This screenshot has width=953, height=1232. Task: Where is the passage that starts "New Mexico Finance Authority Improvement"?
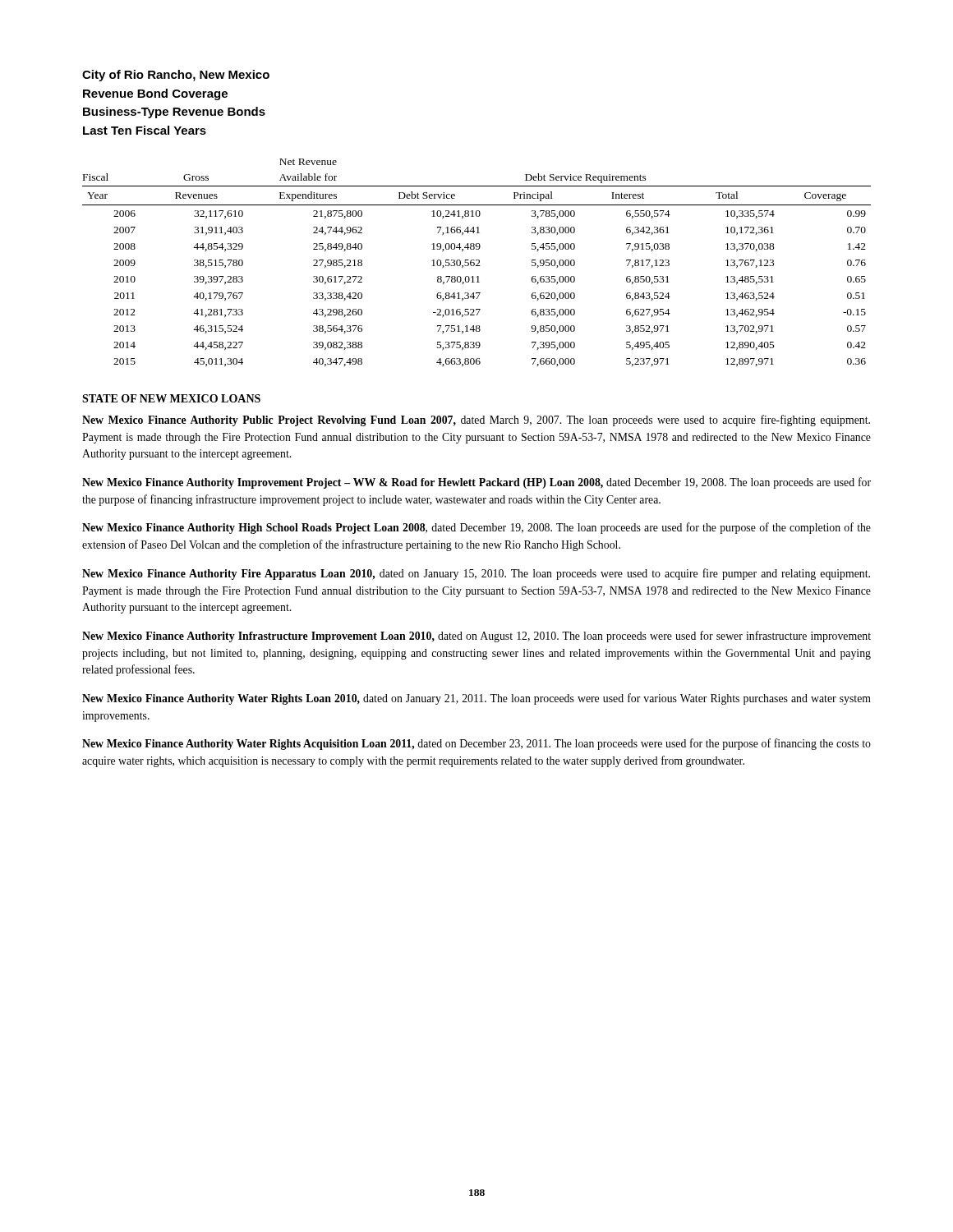(476, 491)
